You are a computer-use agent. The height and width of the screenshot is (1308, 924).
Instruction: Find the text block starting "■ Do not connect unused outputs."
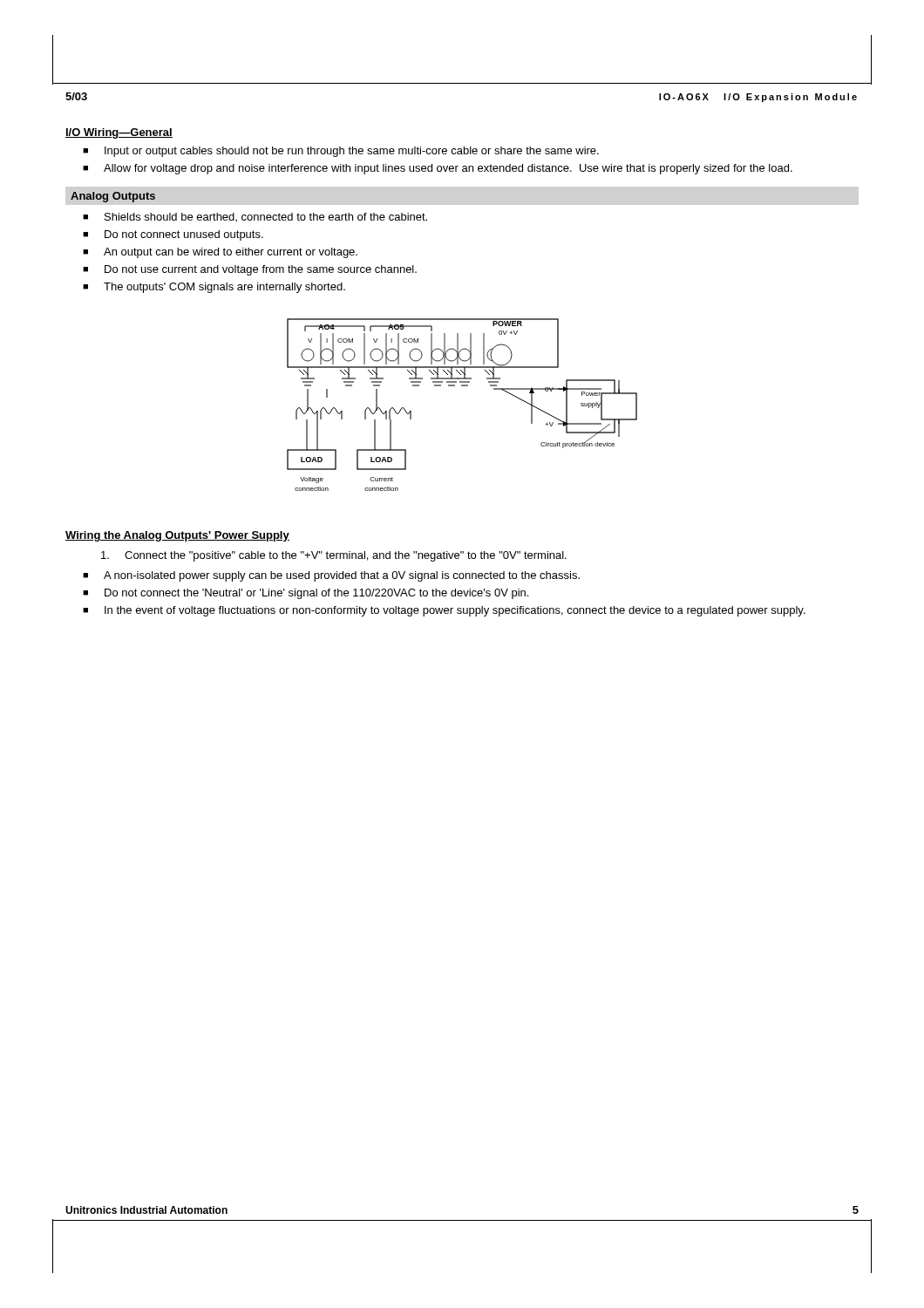(173, 235)
